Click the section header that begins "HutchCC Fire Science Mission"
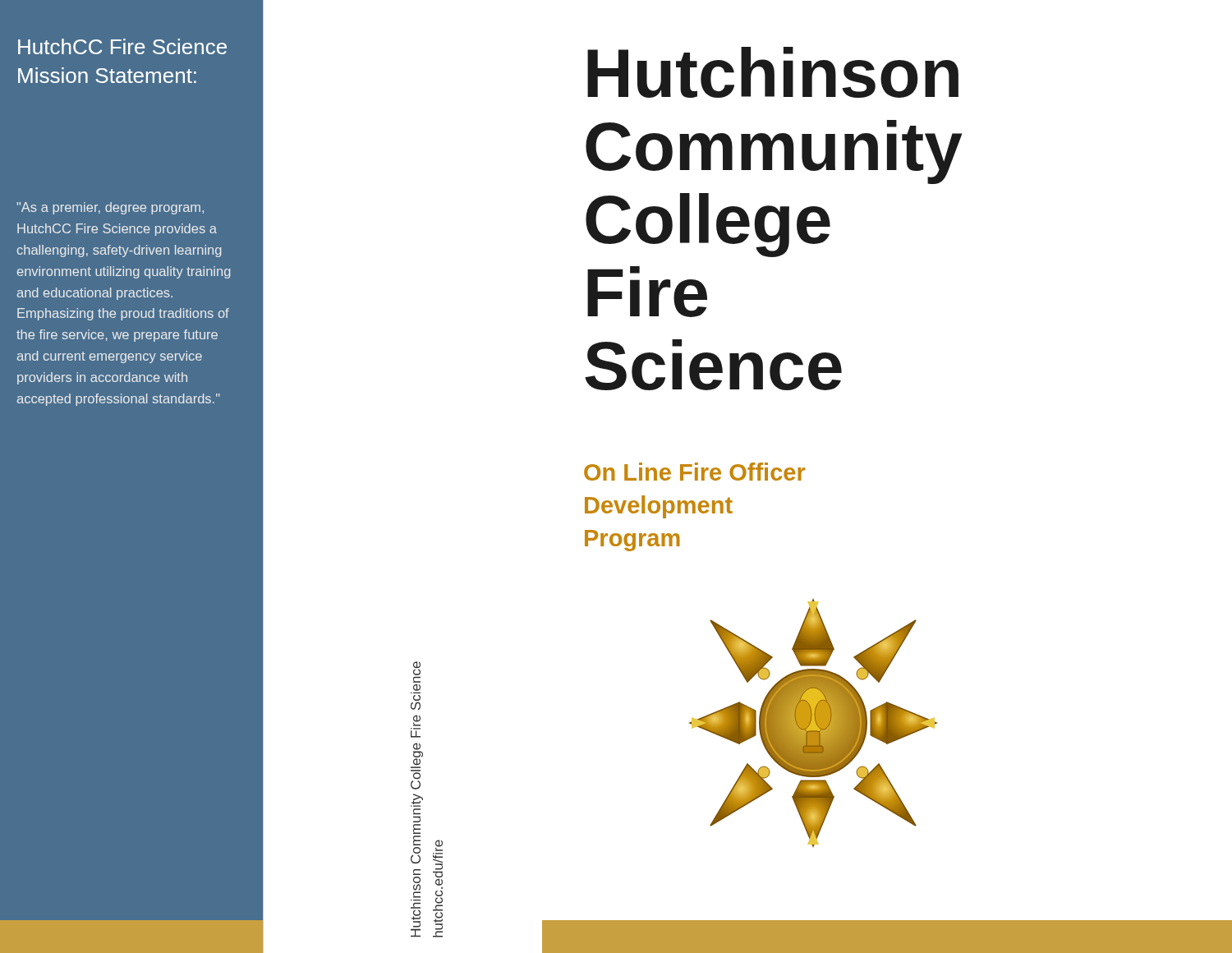This screenshot has height=953, width=1232. click(127, 62)
